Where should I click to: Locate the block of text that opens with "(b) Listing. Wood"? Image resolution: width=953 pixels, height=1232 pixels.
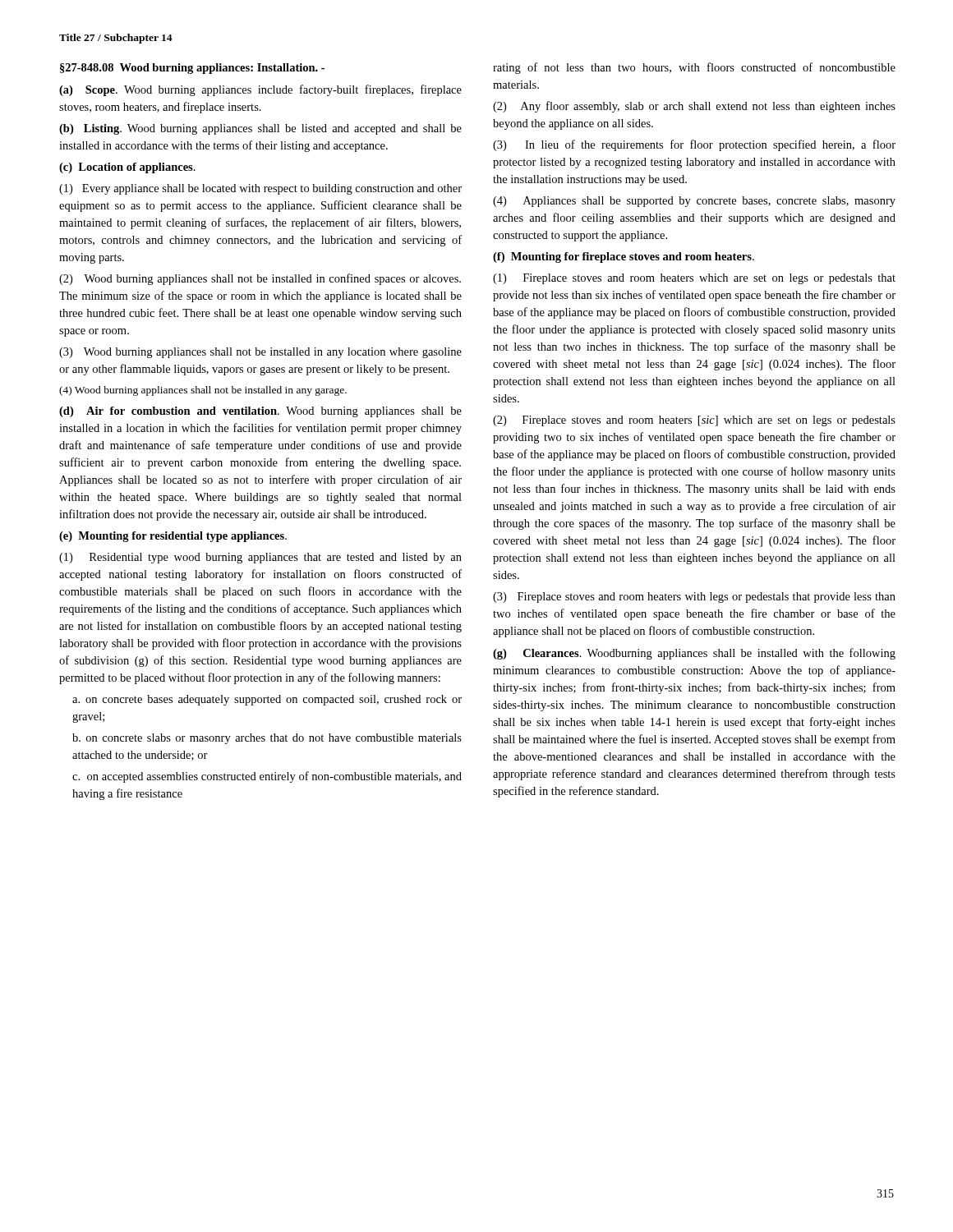[260, 137]
